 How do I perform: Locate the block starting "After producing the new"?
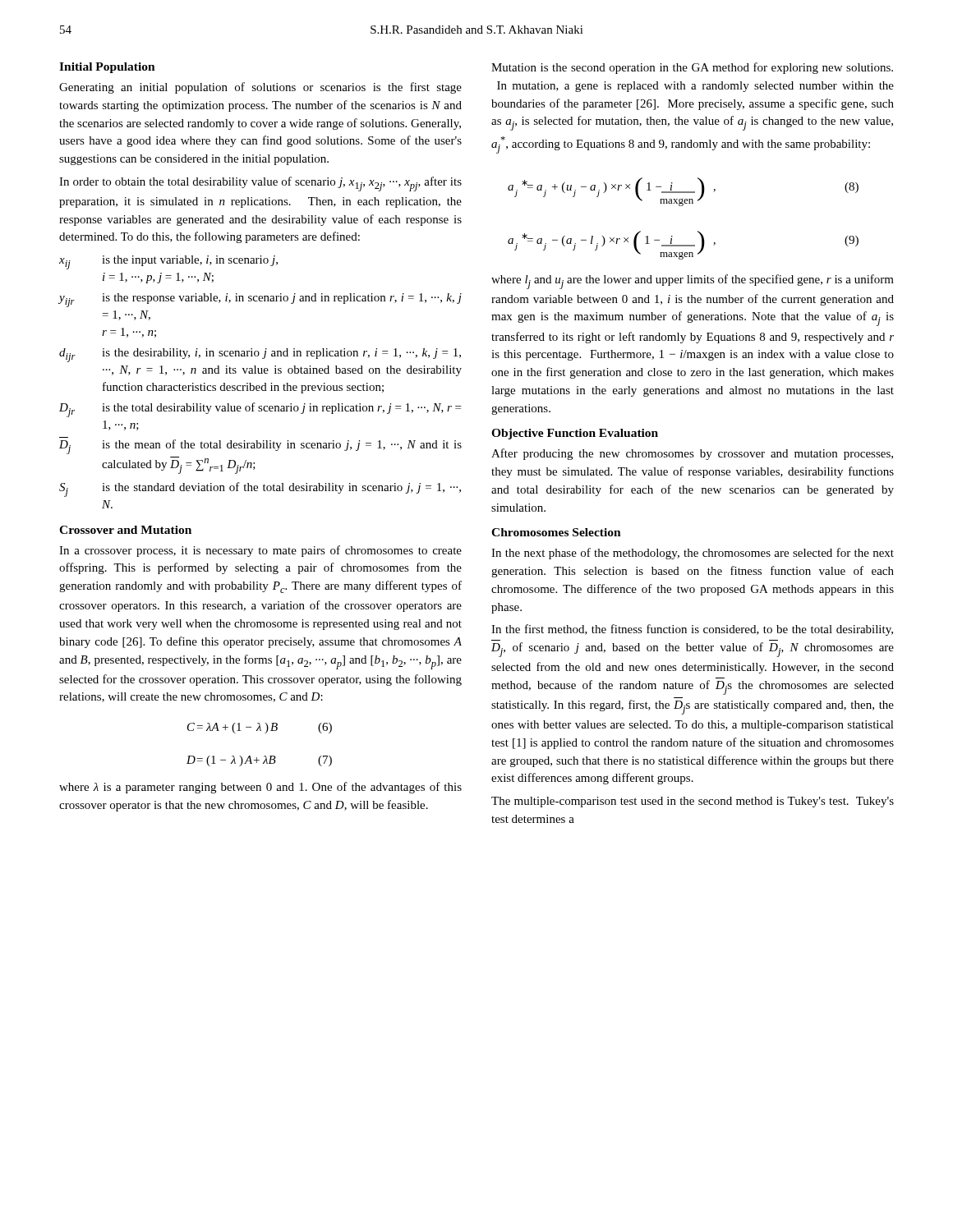tap(693, 480)
